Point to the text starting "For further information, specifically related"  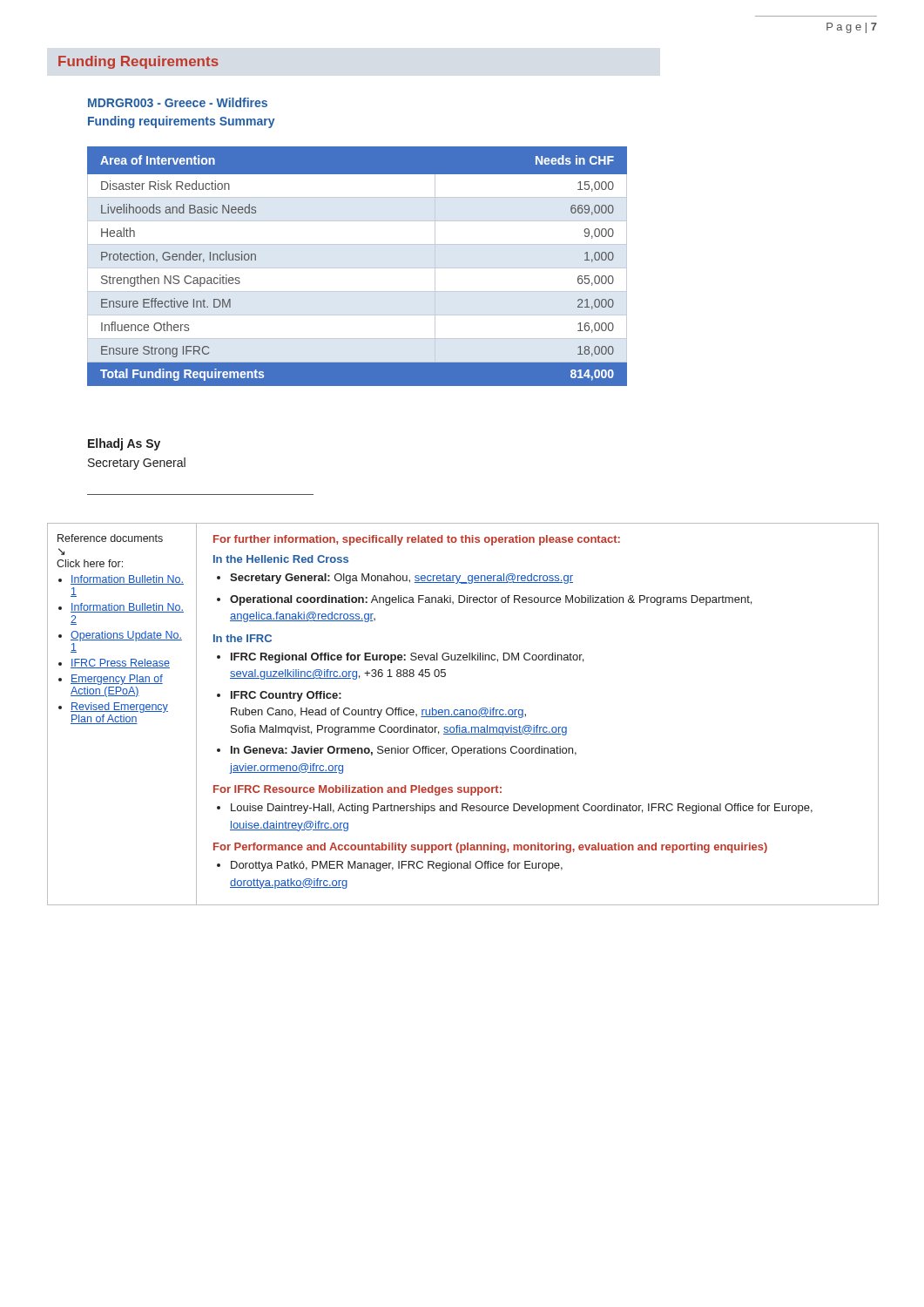[417, 540]
